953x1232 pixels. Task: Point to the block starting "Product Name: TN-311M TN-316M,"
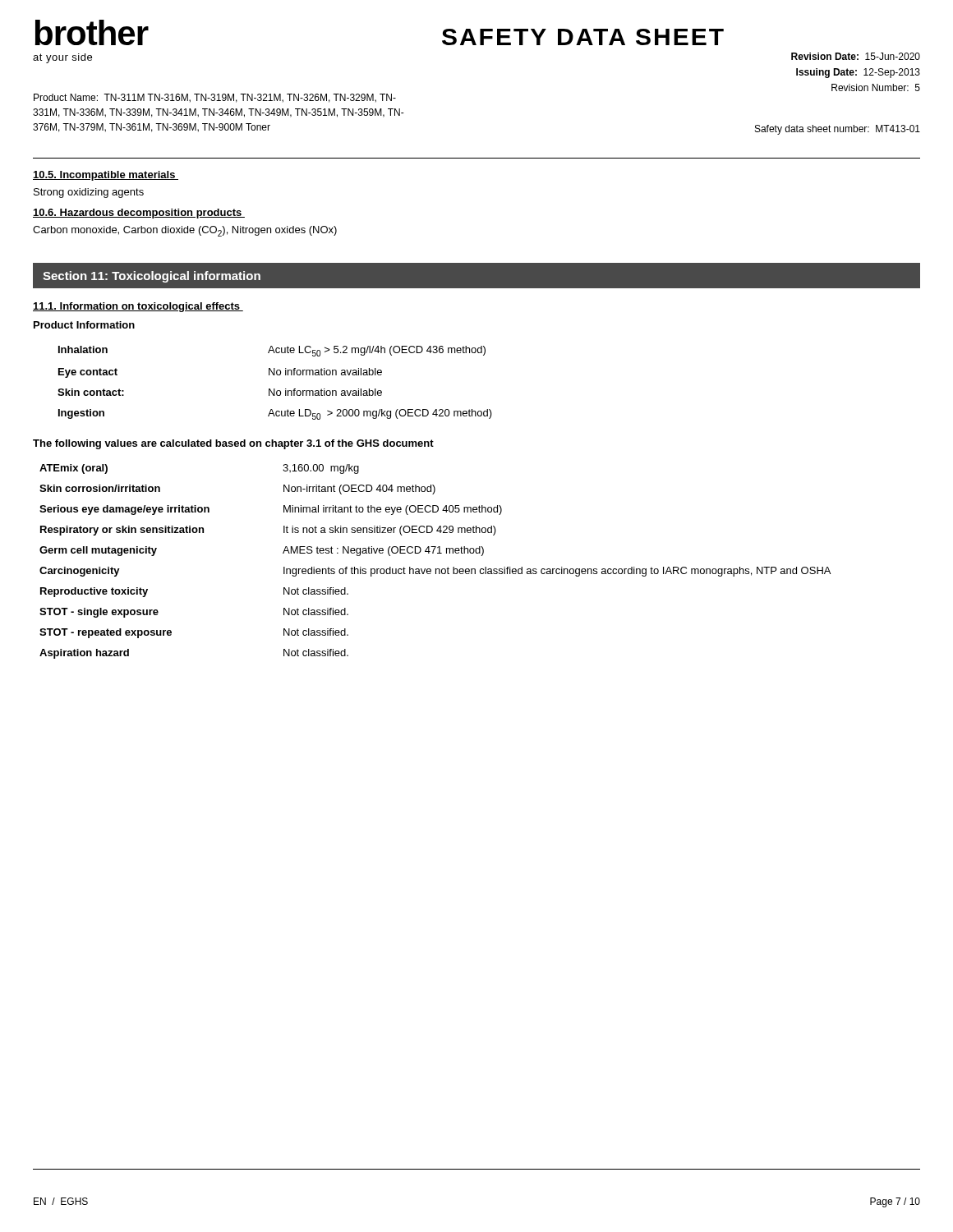[218, 113]
